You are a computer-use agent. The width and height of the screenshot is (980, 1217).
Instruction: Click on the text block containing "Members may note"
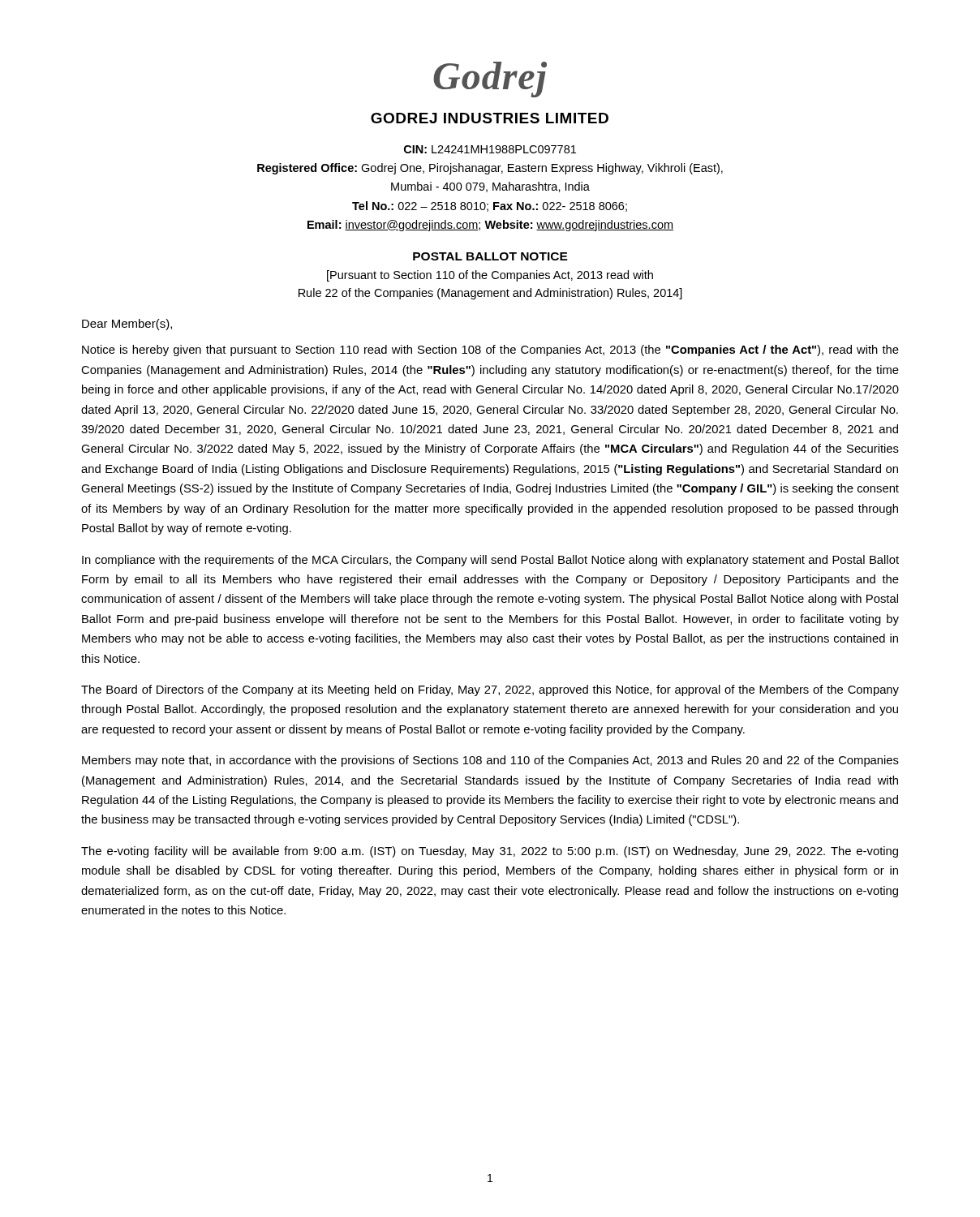tap(490, 790)
